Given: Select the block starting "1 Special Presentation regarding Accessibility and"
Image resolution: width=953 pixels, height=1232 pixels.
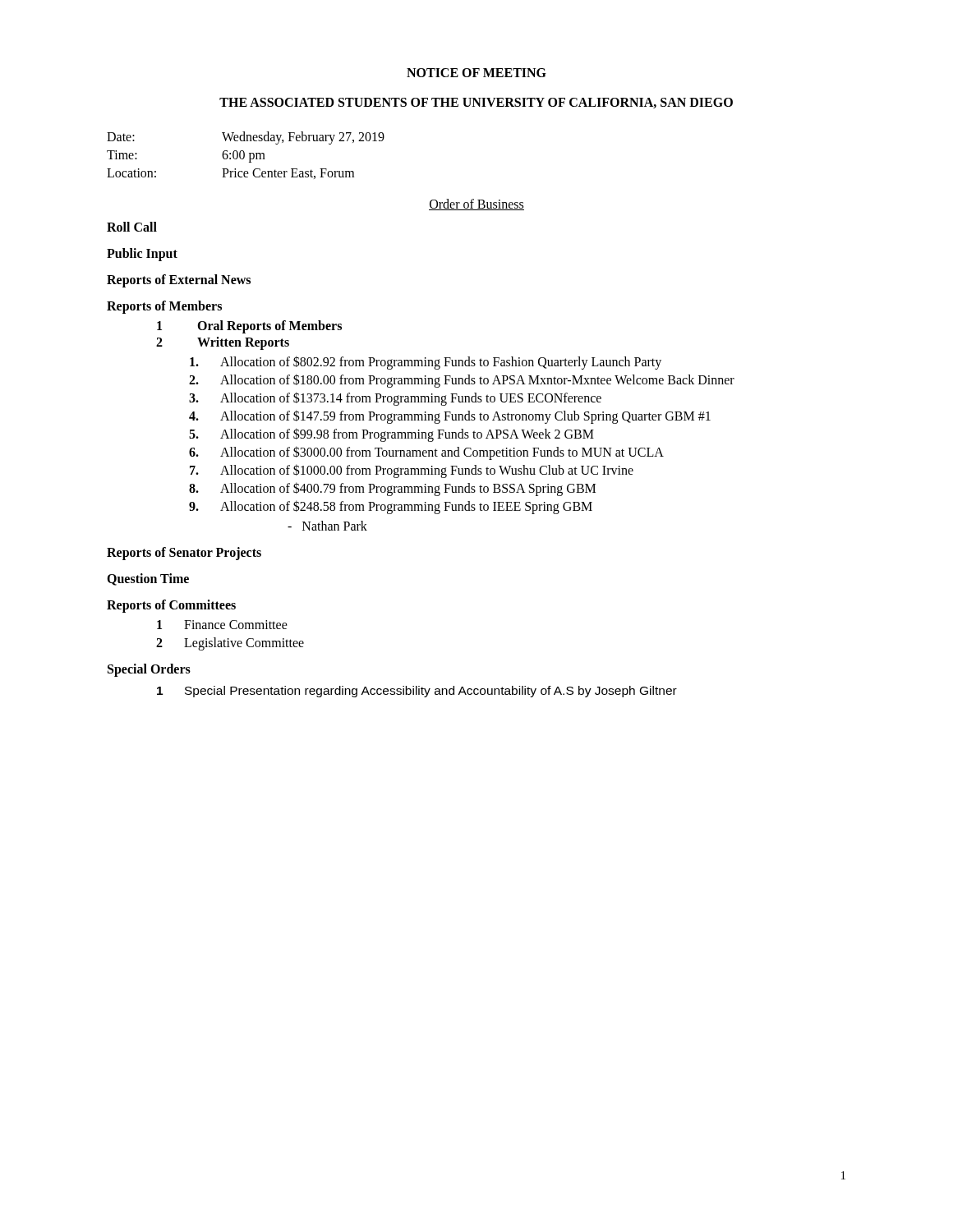Looking at the screenshot, I should (x=501, y=691).
